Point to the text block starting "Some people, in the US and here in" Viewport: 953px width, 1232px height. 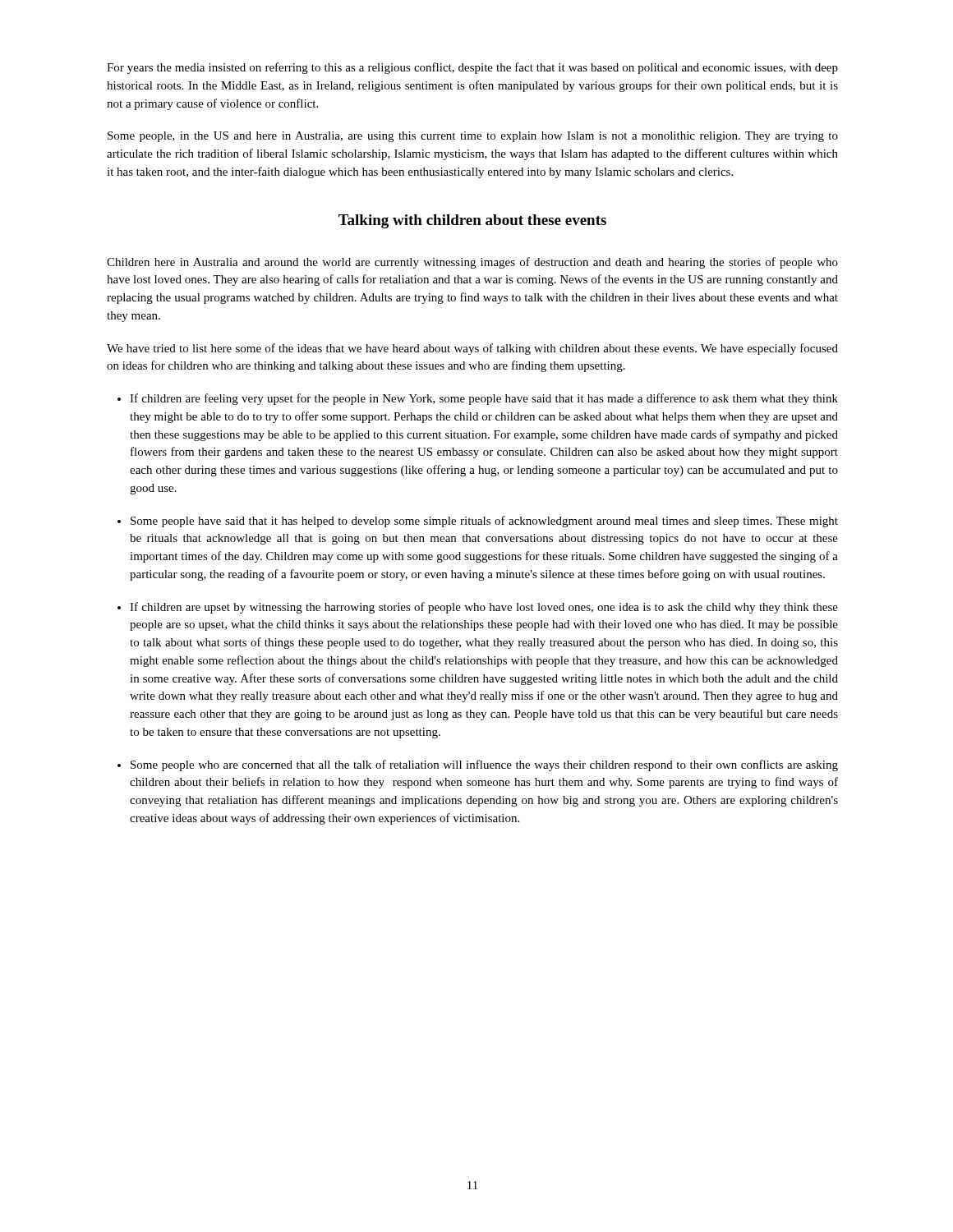pos(472,154)
